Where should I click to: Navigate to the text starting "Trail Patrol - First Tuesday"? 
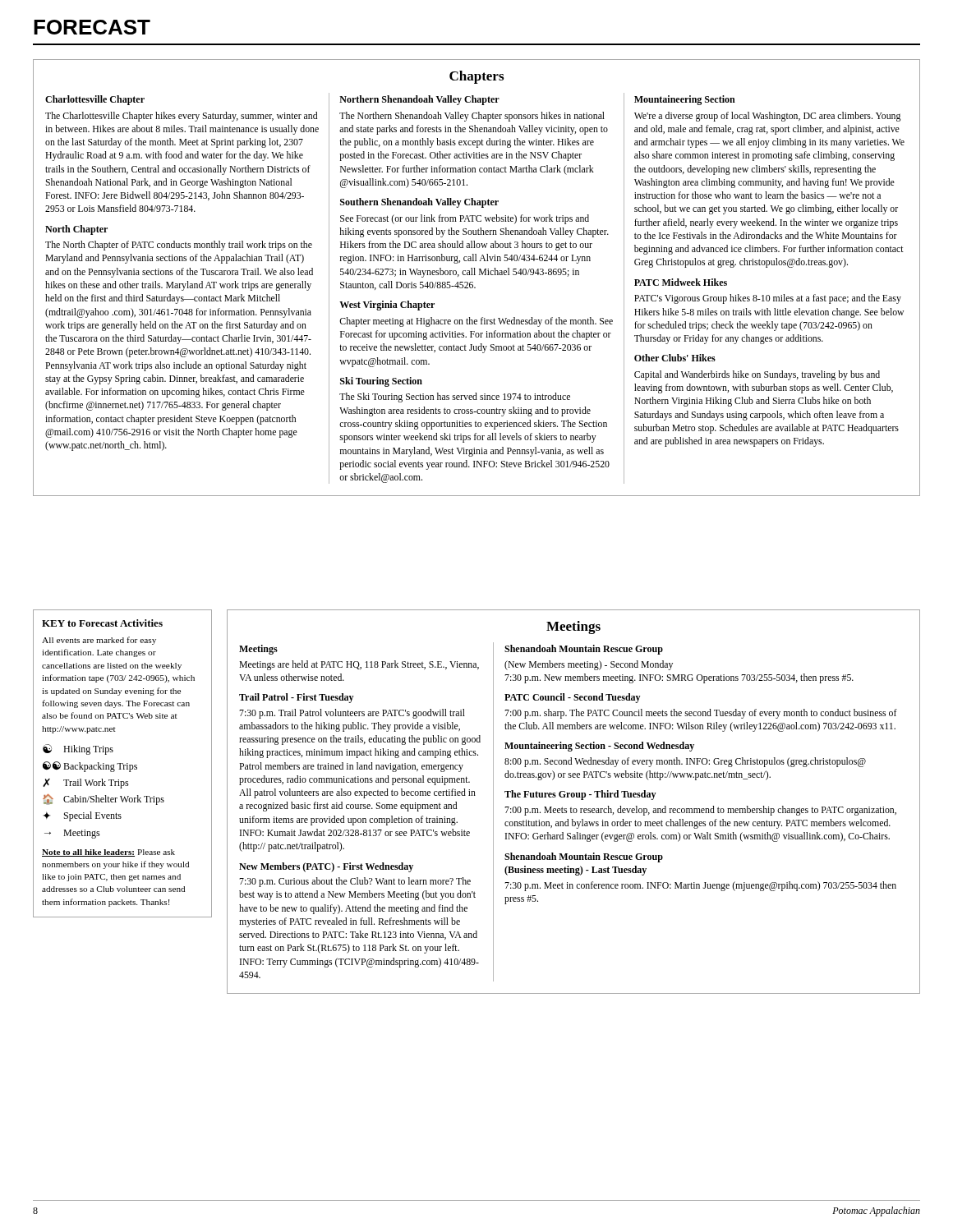(x=296, y=697)
